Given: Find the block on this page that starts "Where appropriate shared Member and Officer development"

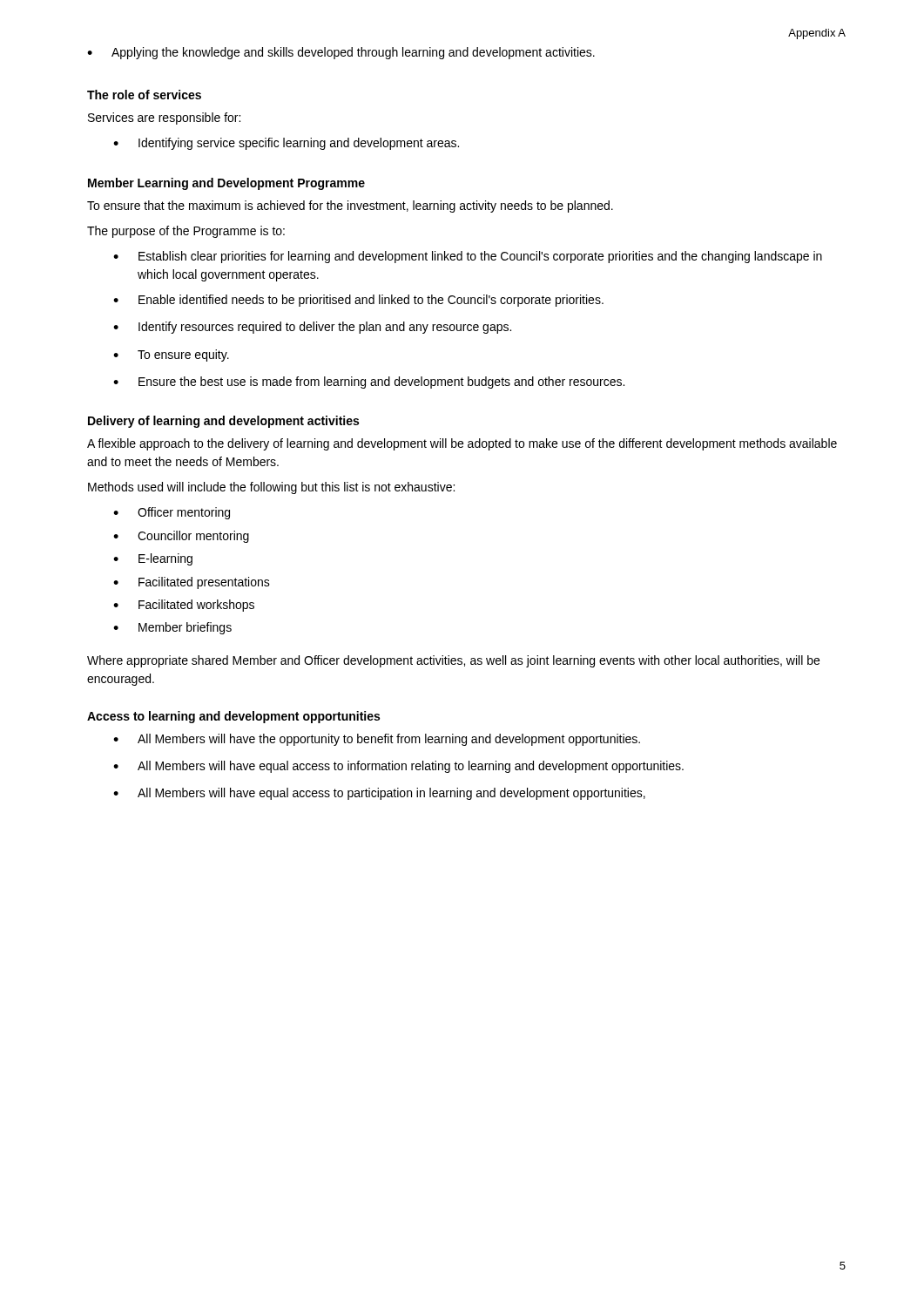Looking at the screenshot, I should pyautogui.click(x=454, y=669).
